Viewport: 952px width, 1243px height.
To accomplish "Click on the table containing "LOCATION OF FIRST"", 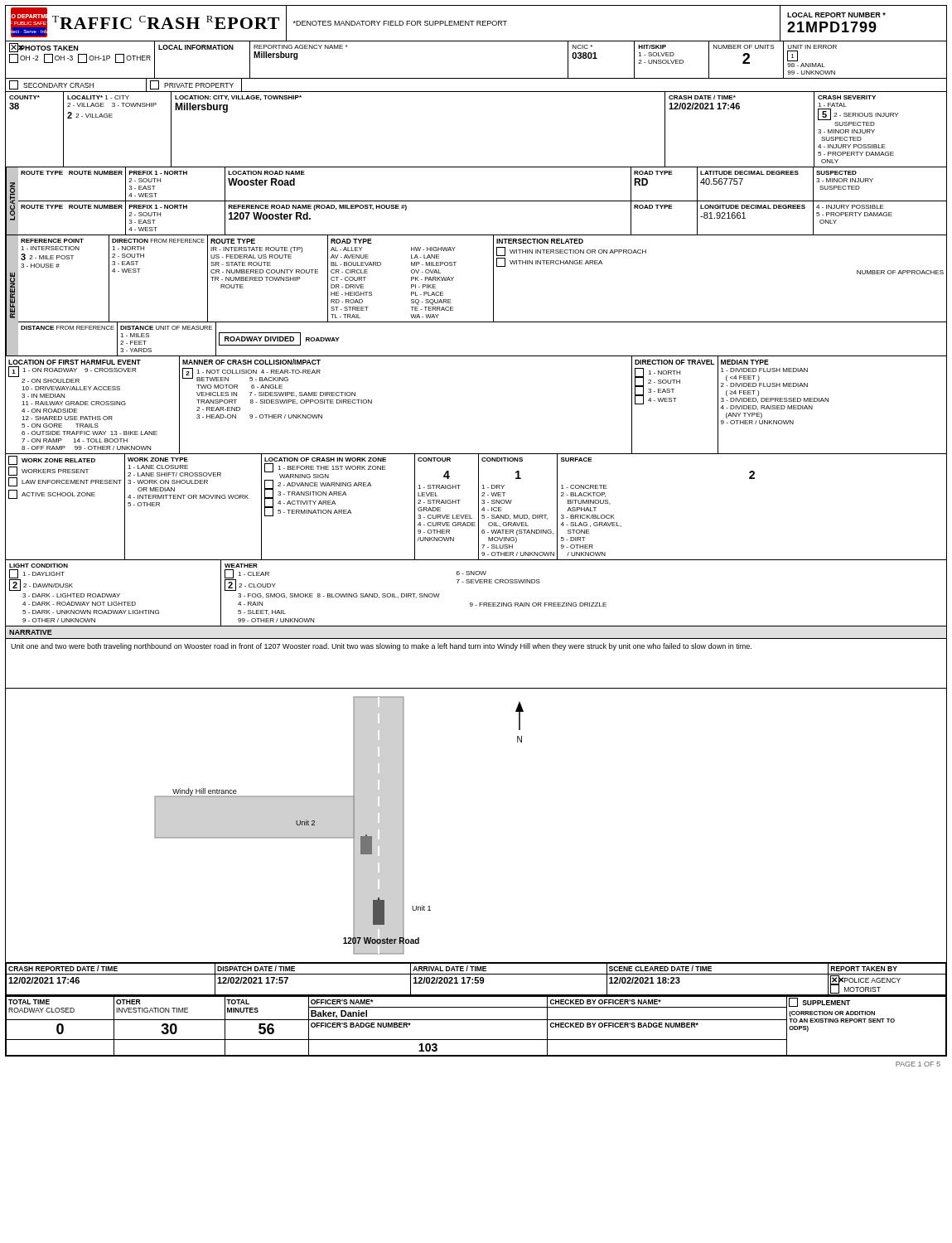I will (476, 405).
